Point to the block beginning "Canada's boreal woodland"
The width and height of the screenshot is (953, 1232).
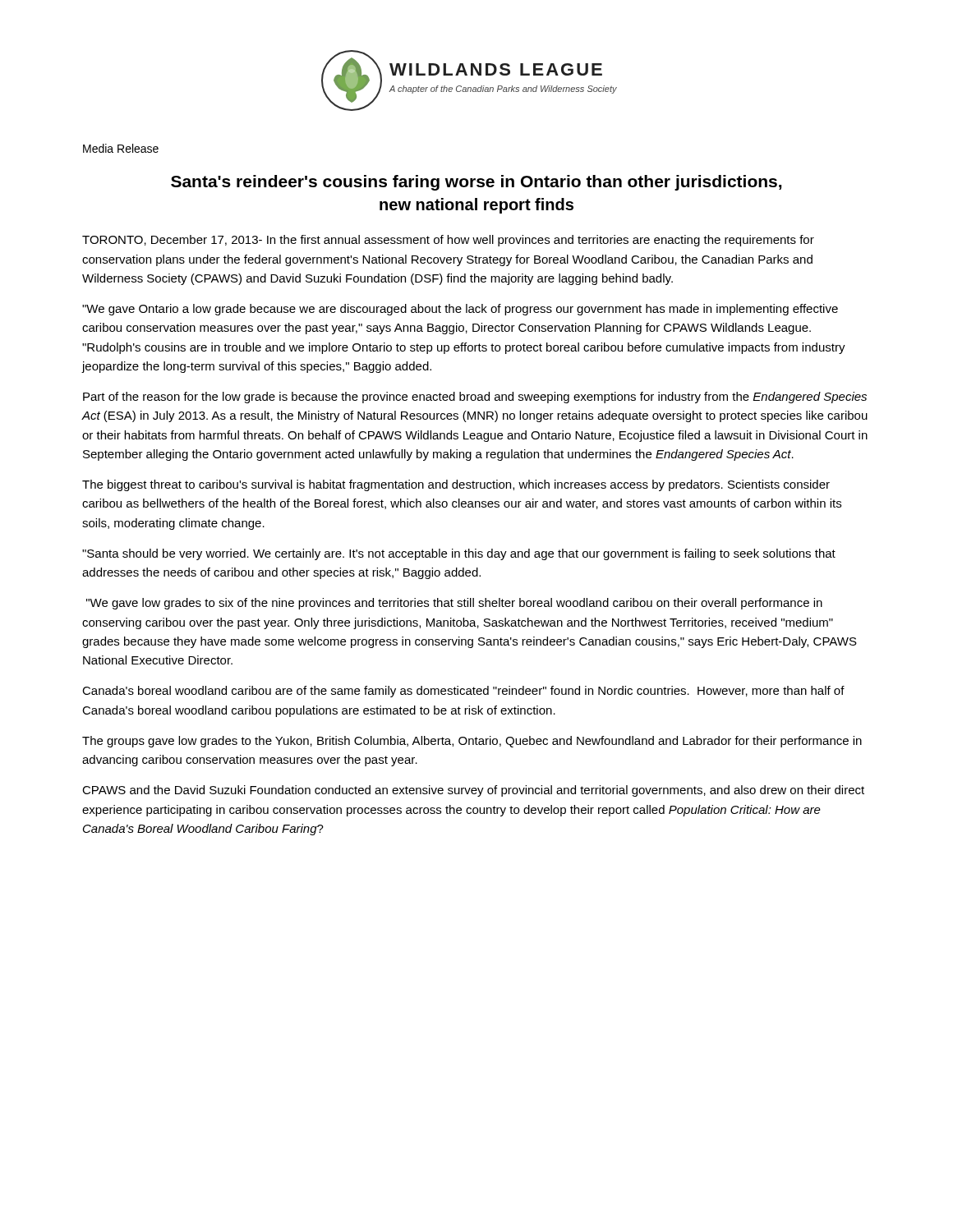tap(463, 700)
